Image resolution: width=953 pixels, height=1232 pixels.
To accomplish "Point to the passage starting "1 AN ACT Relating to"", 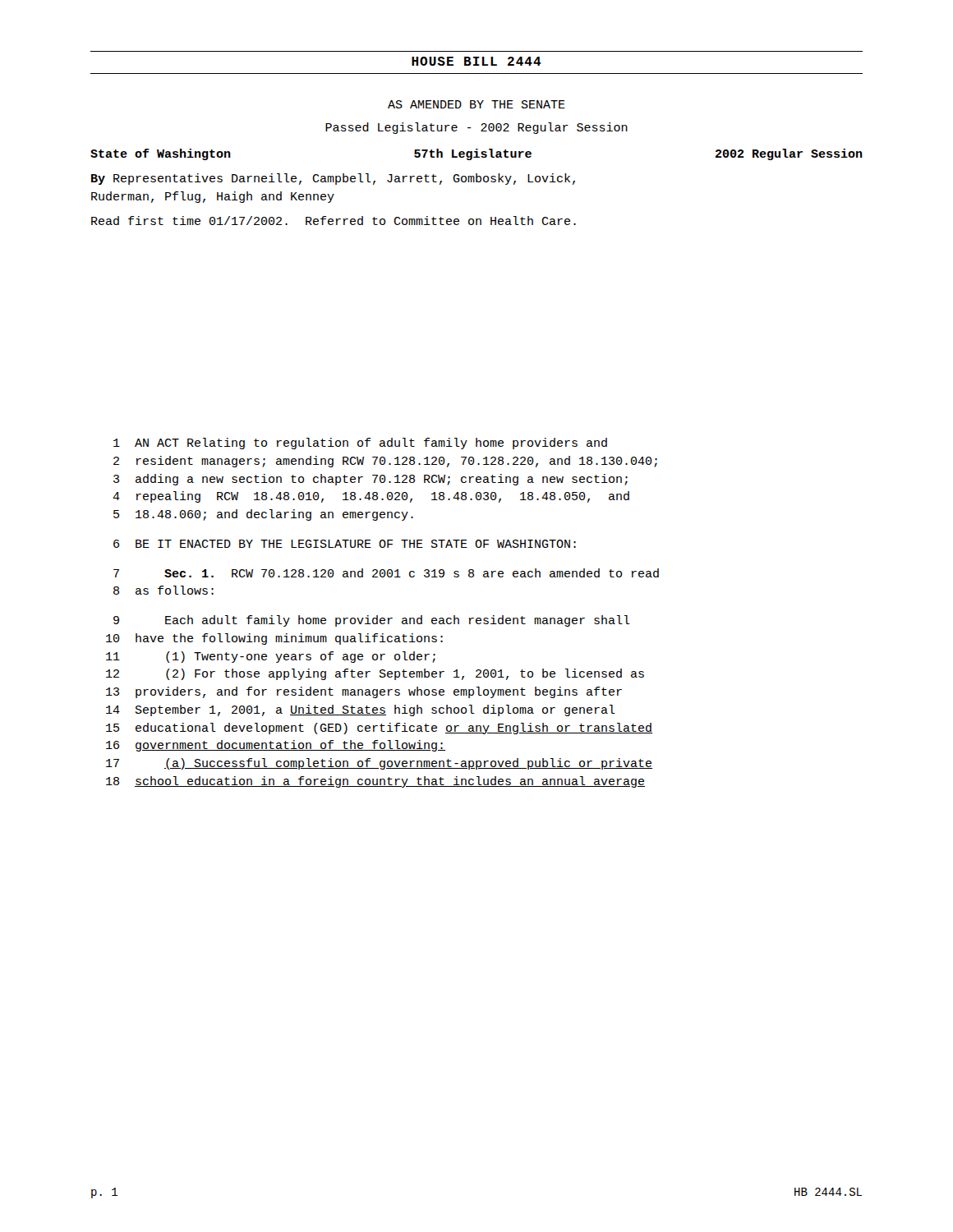I will 476,480.
